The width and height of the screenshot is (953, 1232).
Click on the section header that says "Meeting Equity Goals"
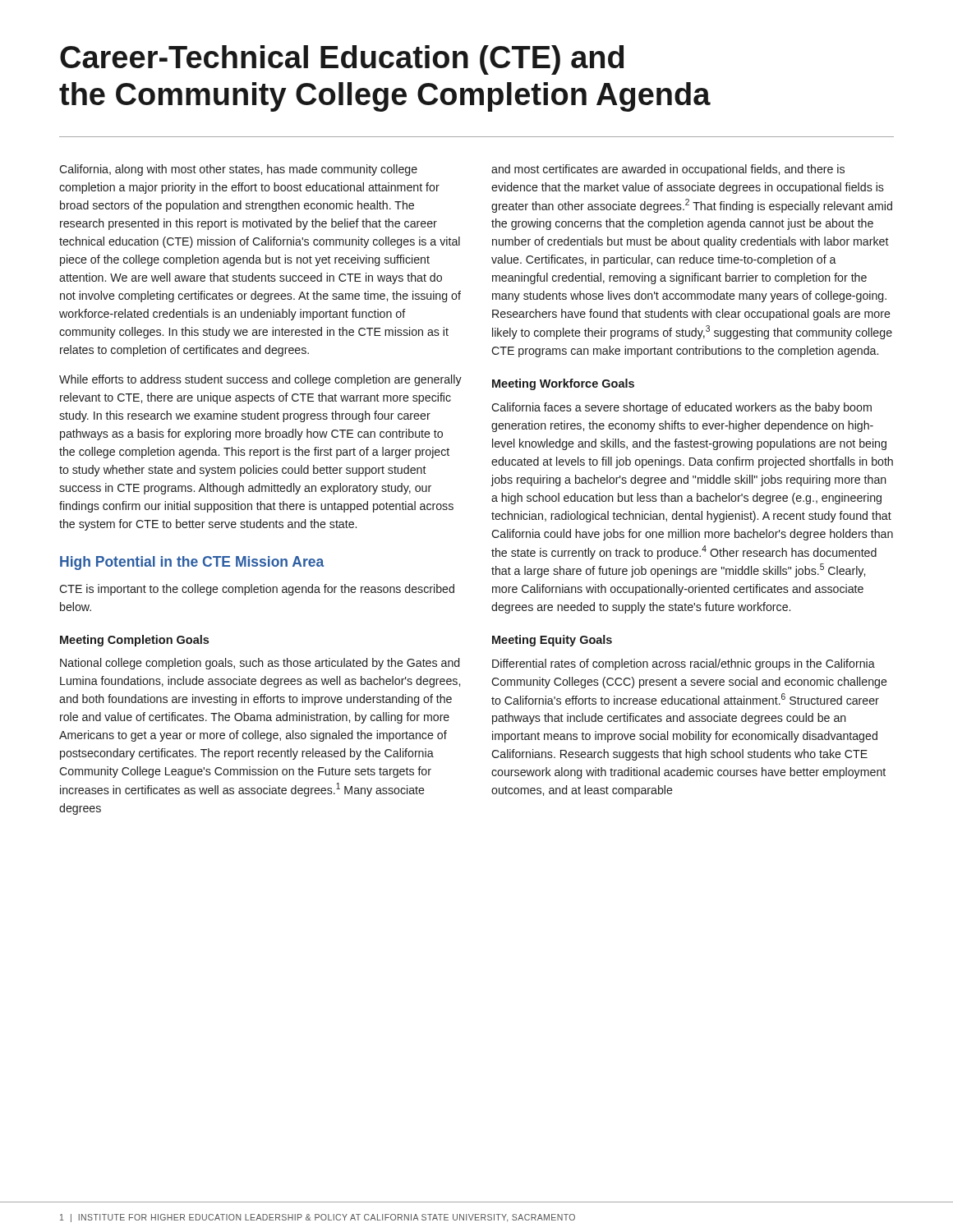(x=552, y=640)
